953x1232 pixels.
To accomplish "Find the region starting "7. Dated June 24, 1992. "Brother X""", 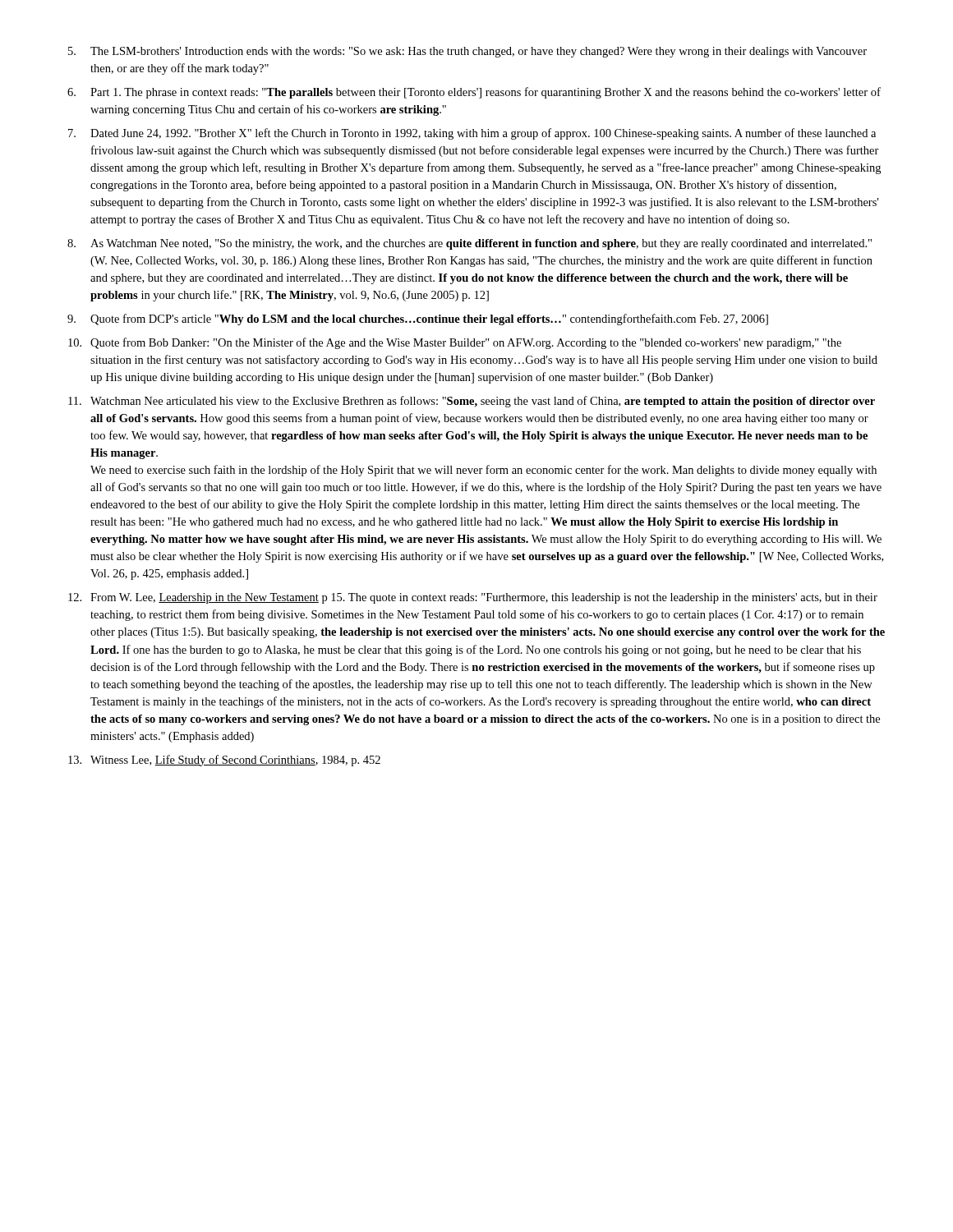I will pyautogui.click(x=476, y=177).
